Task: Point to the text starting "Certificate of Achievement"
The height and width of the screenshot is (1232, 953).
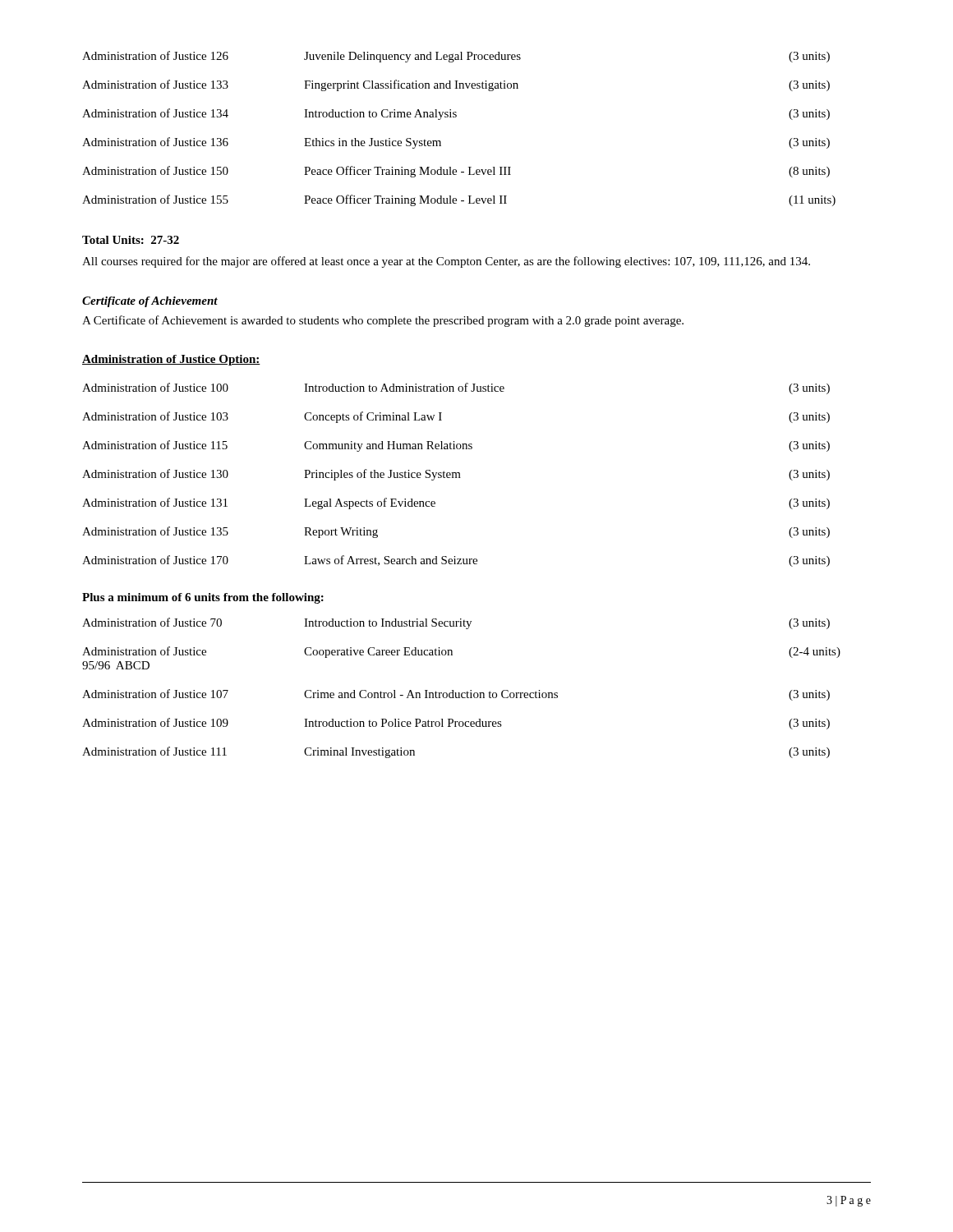Action: (x=150, y=300)
